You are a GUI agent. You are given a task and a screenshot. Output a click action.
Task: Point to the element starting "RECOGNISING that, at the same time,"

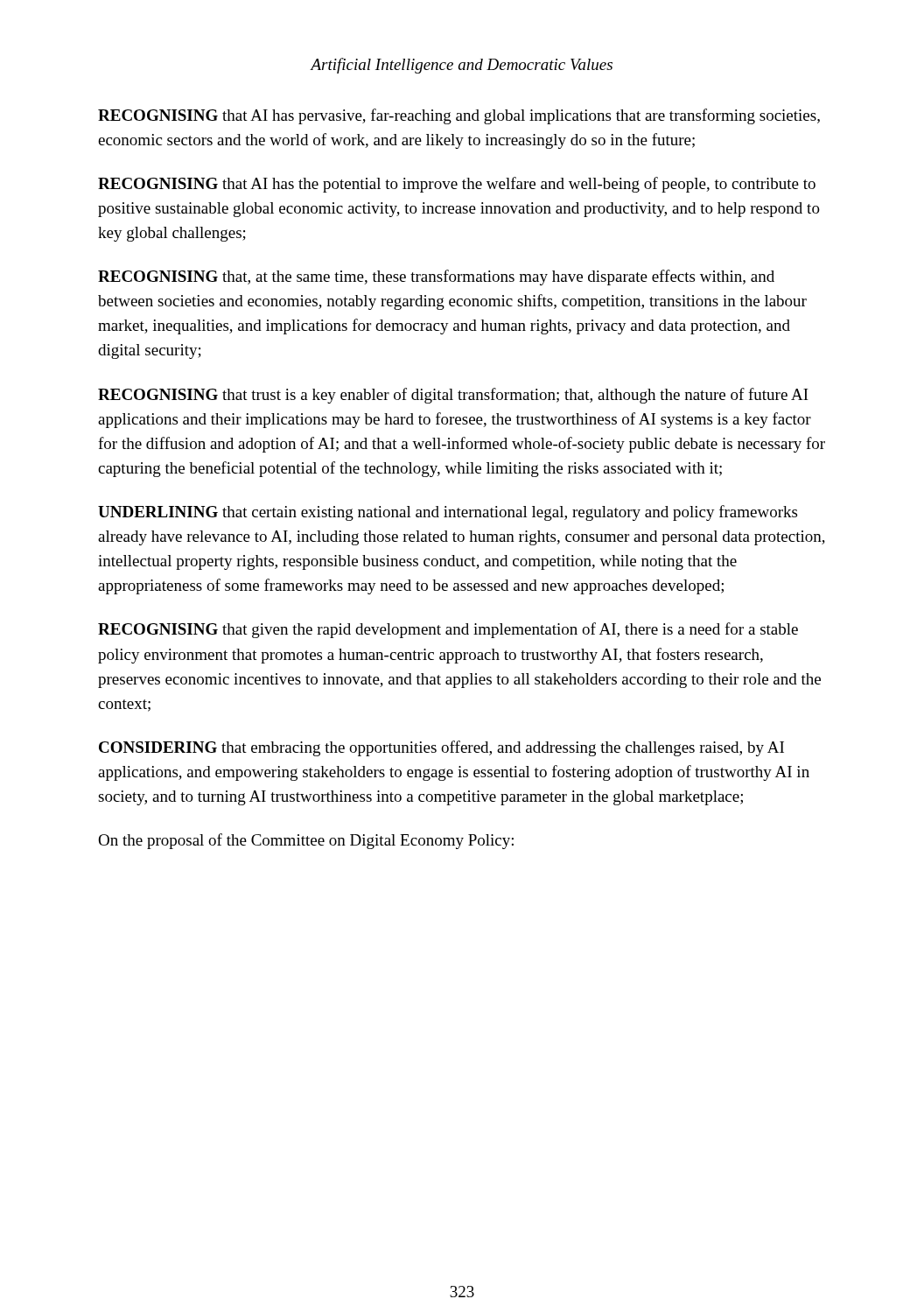452,313
